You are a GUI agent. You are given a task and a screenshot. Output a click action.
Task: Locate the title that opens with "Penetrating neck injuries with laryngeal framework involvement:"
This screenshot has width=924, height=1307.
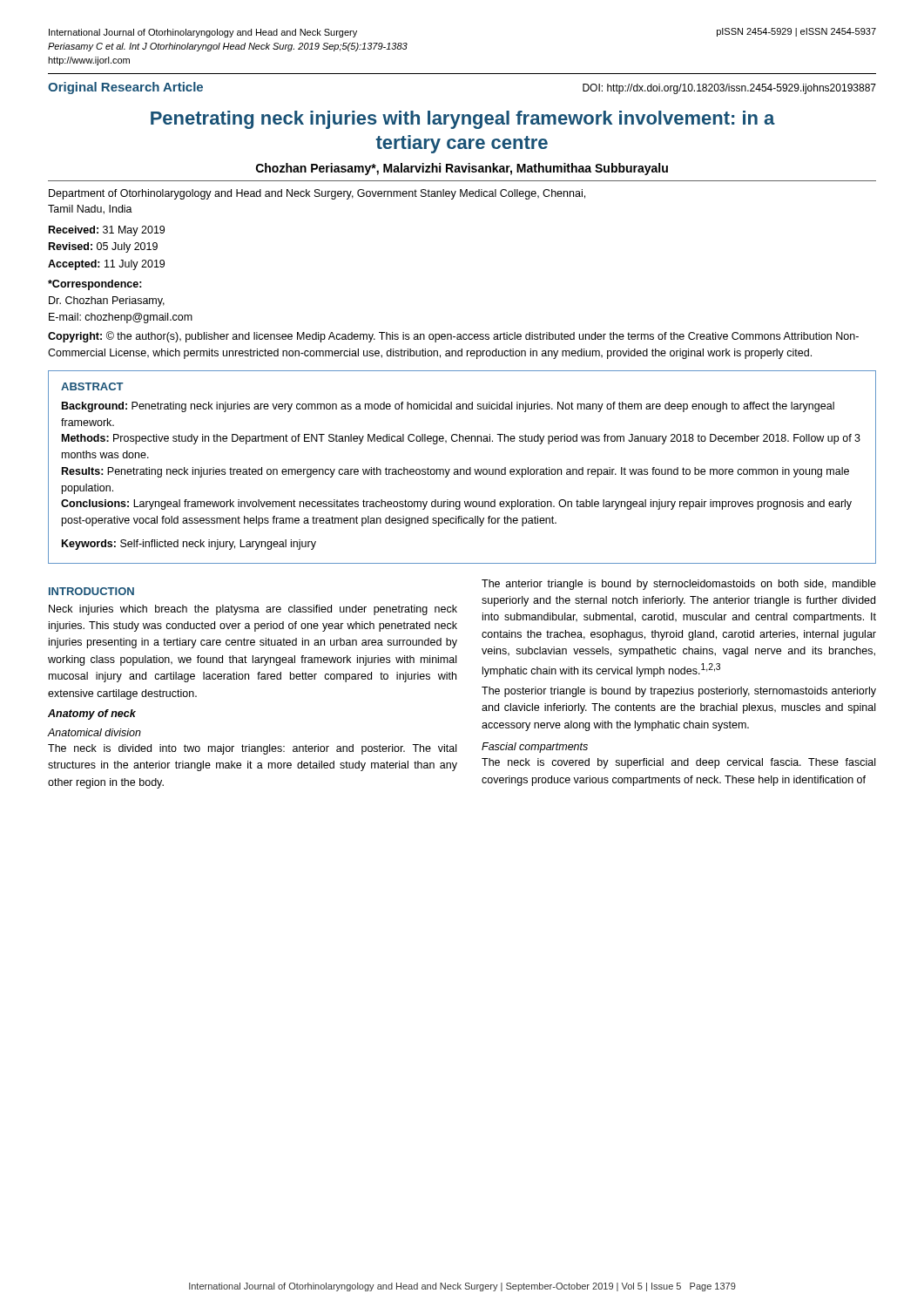(x=462, y=131)
